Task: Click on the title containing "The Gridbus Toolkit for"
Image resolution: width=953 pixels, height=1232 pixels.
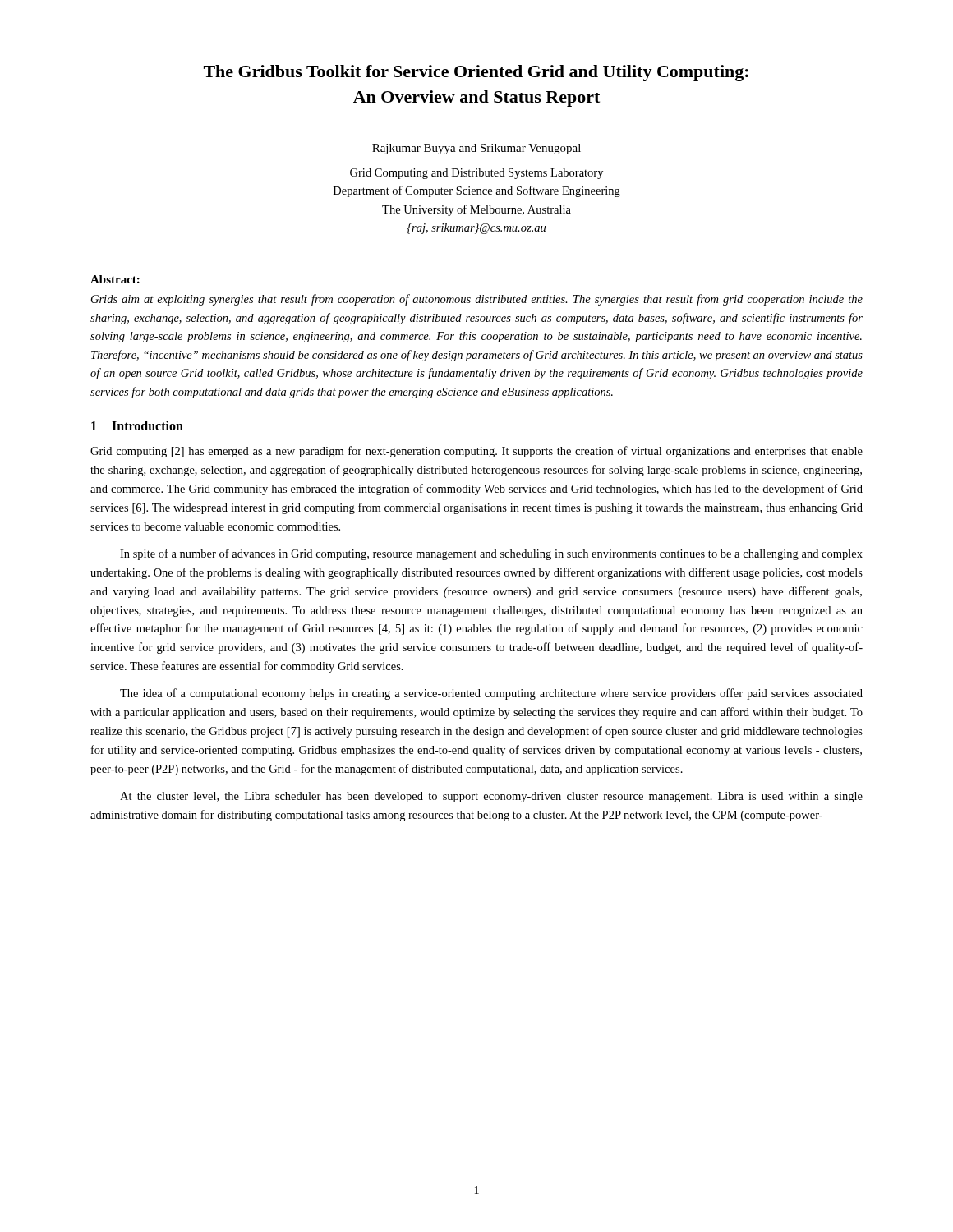Action: (x=476, y=84)
